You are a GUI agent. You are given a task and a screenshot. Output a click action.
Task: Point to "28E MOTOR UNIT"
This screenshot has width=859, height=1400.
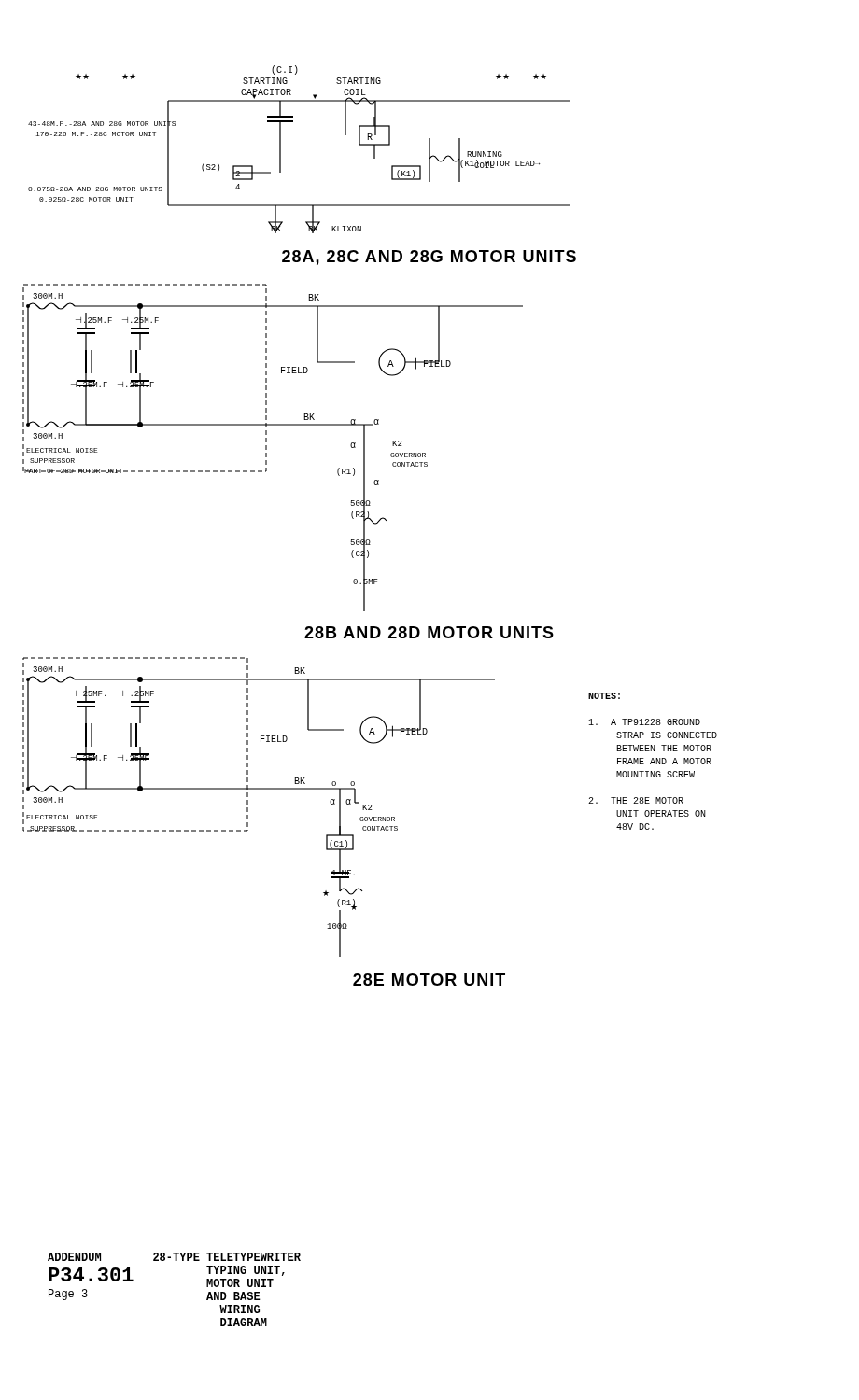430,980
